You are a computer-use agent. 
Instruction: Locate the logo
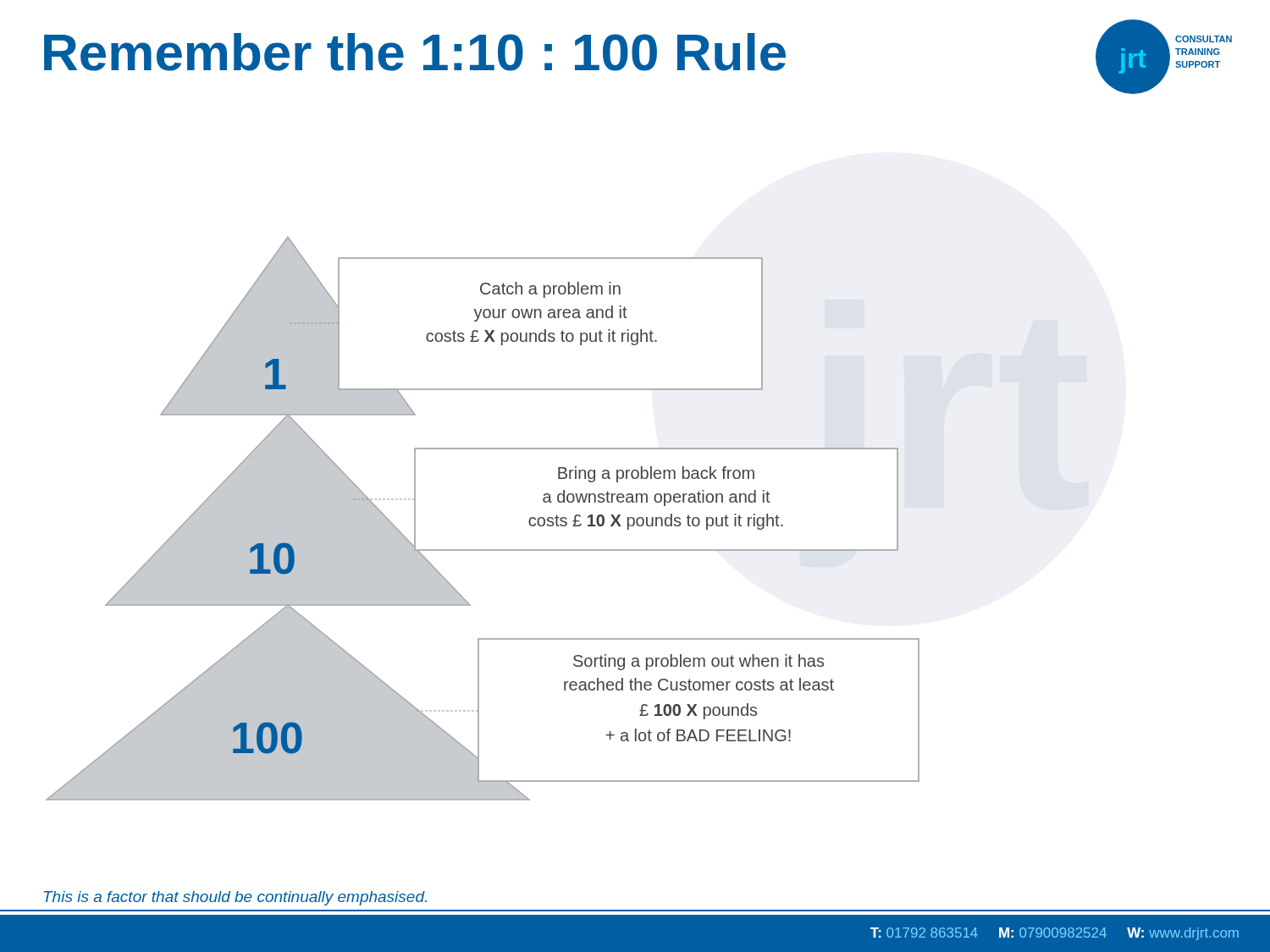(x=1162, y=57)
